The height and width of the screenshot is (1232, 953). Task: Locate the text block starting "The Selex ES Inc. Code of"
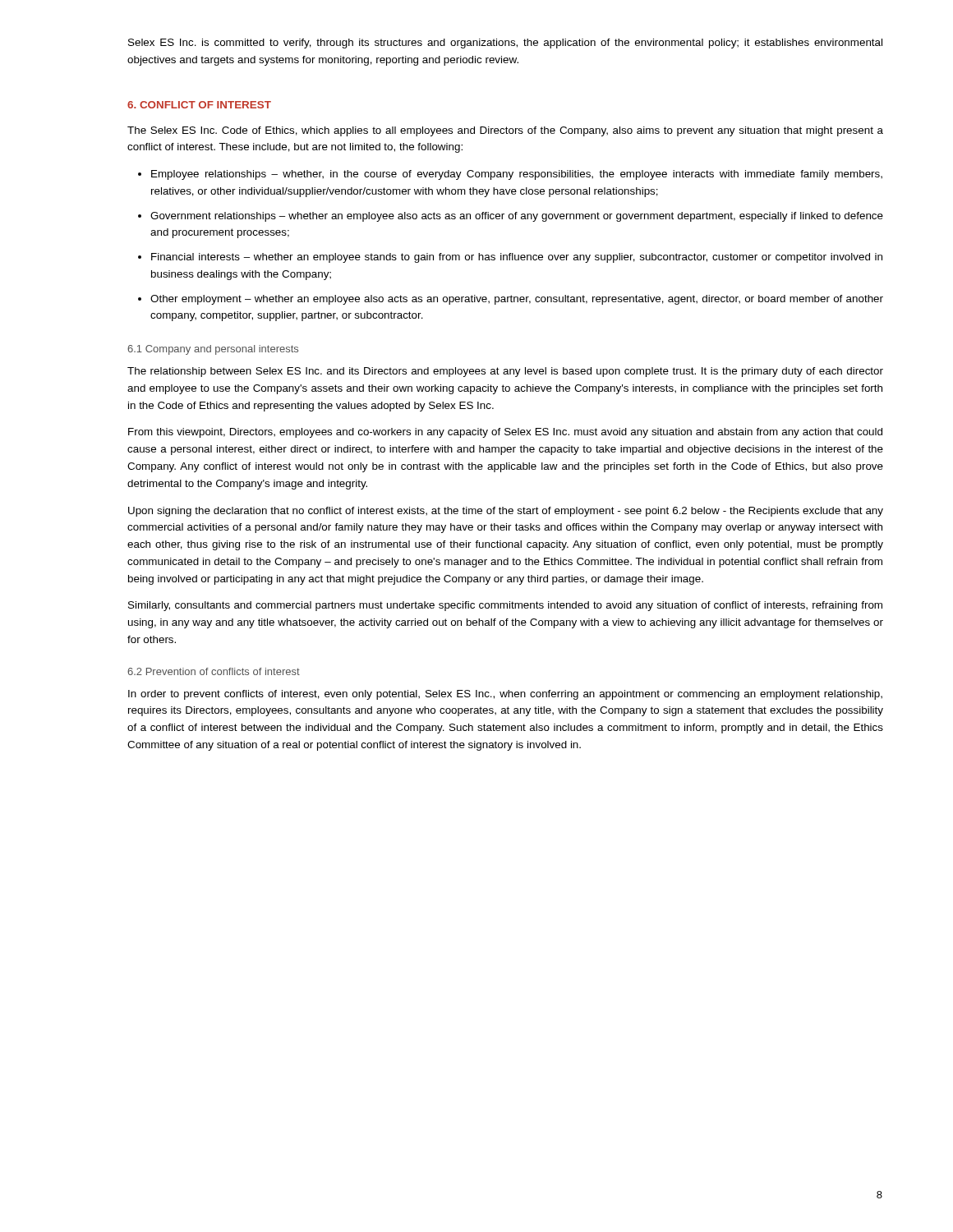[x=505, y=138]
